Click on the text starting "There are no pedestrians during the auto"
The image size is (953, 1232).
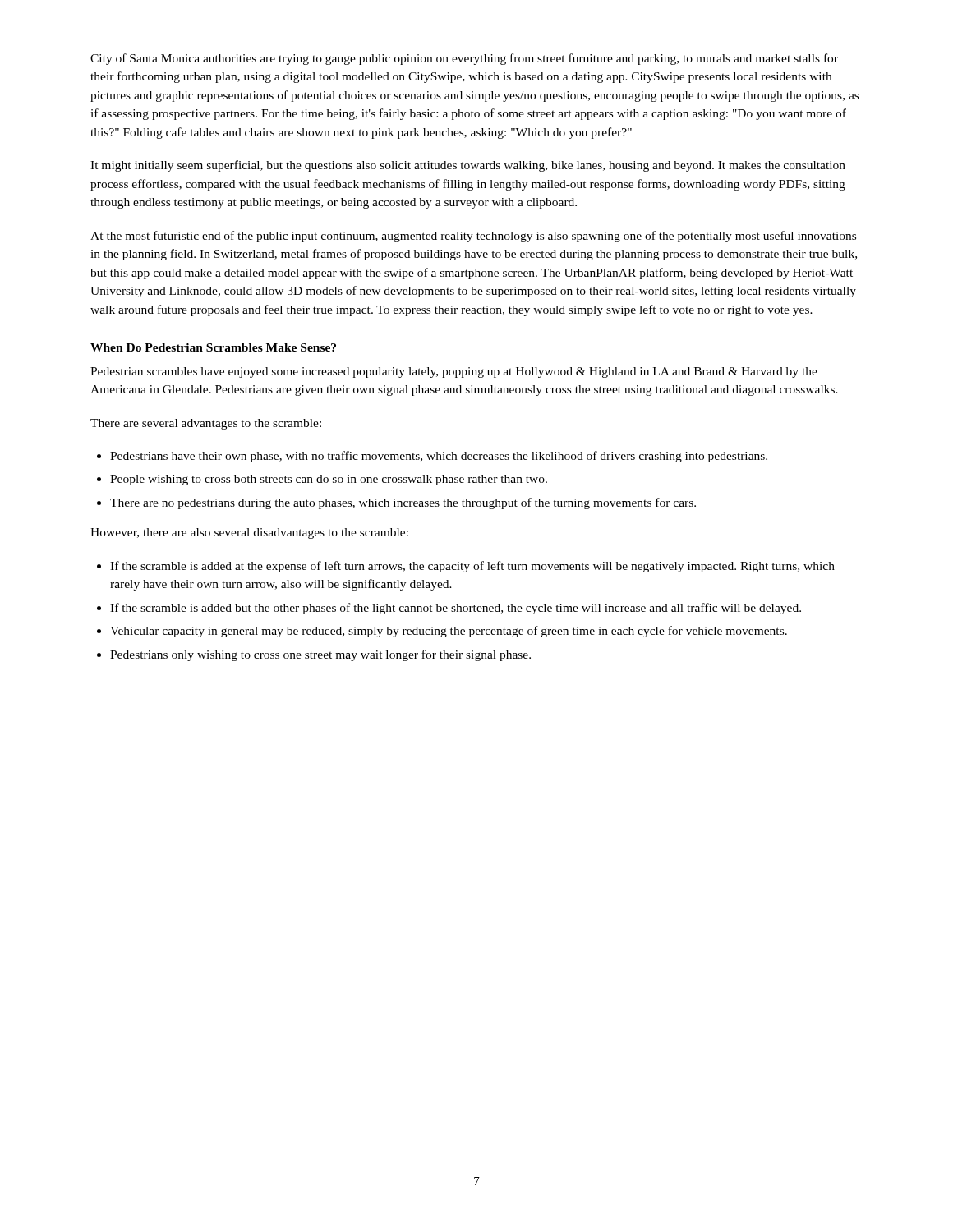(x=403, y=502)
